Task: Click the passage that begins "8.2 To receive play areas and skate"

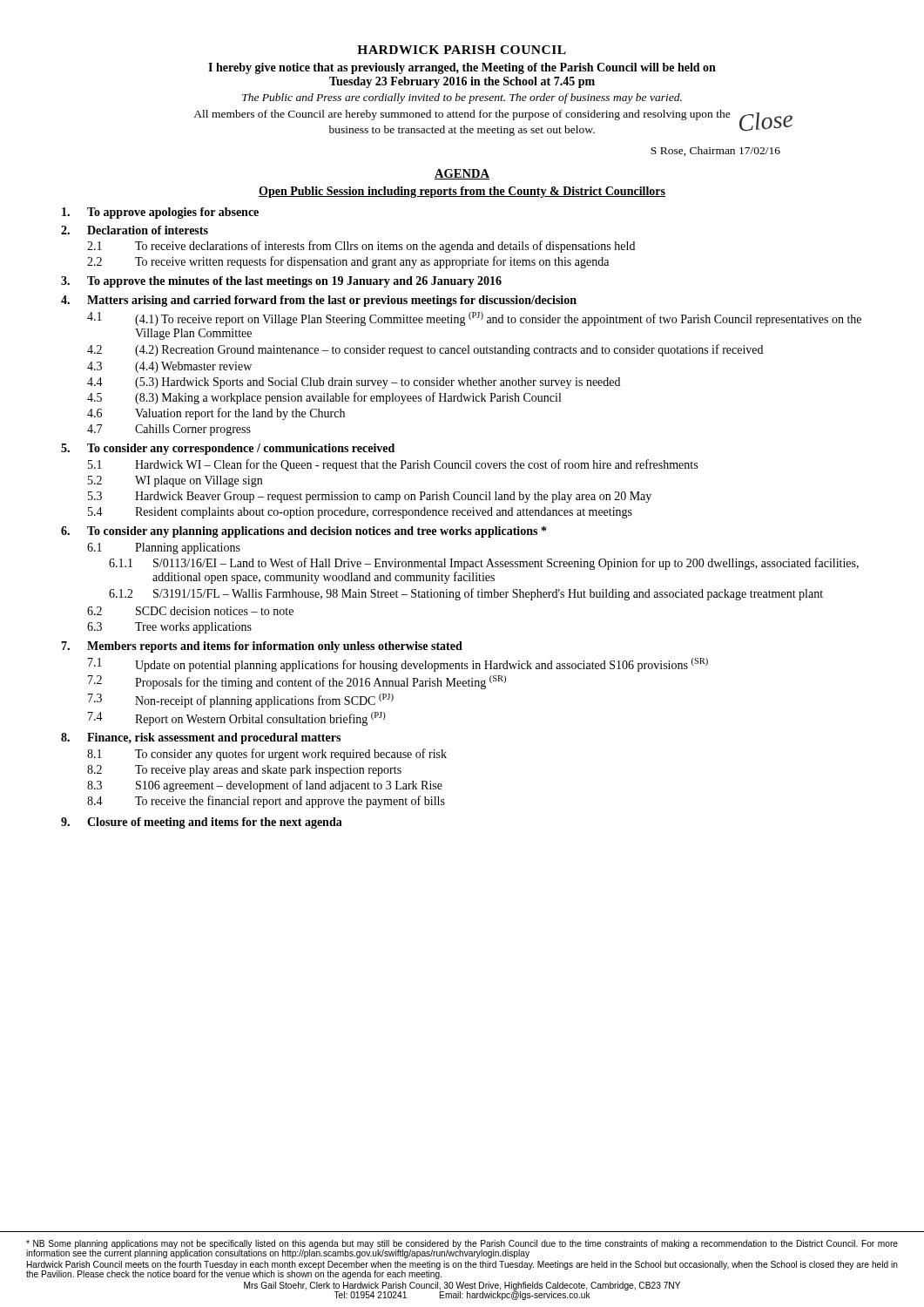Action: [244, 771]
